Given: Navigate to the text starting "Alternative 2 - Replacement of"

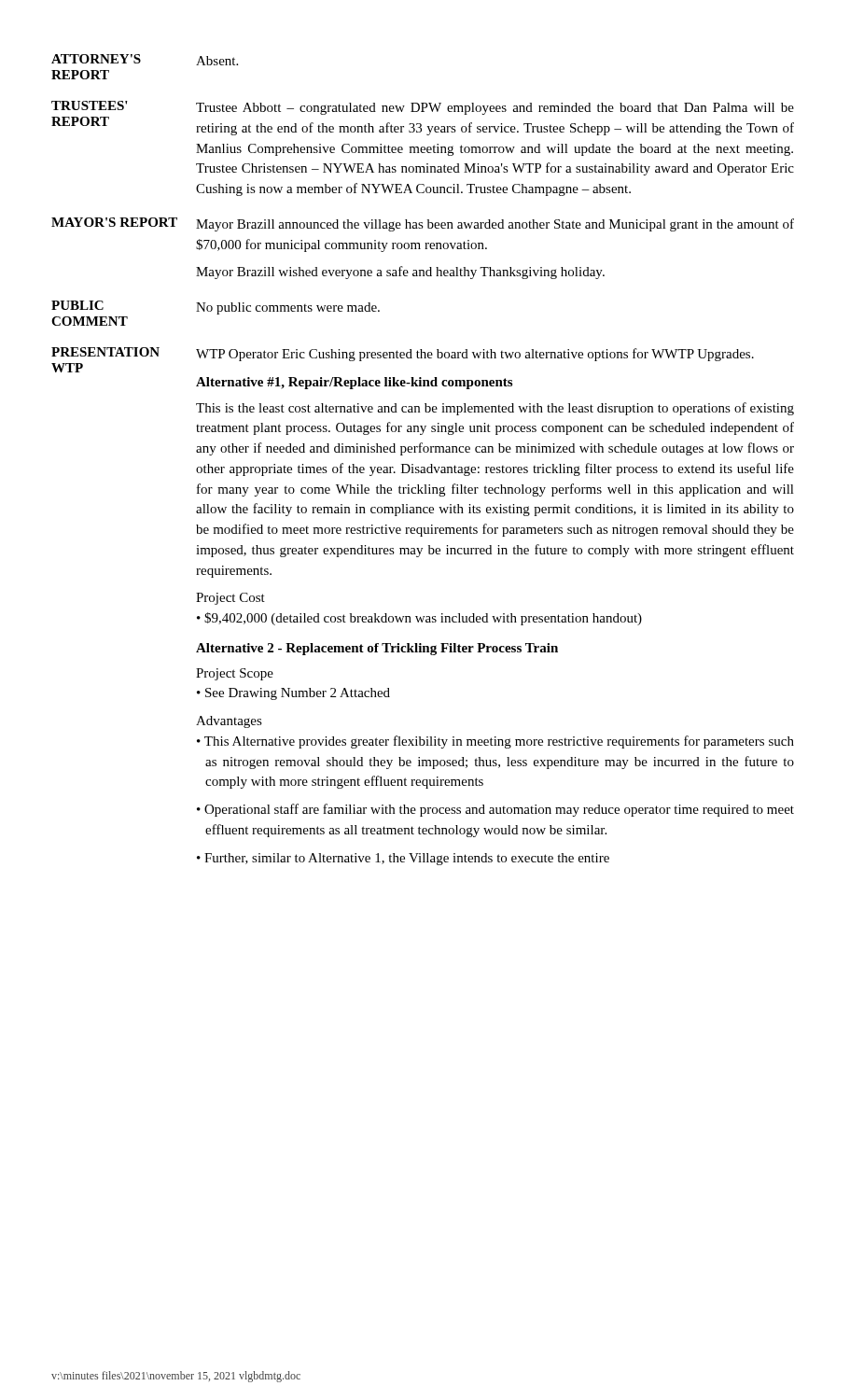Looking at the screenshot, I should (x=495, y=648).
